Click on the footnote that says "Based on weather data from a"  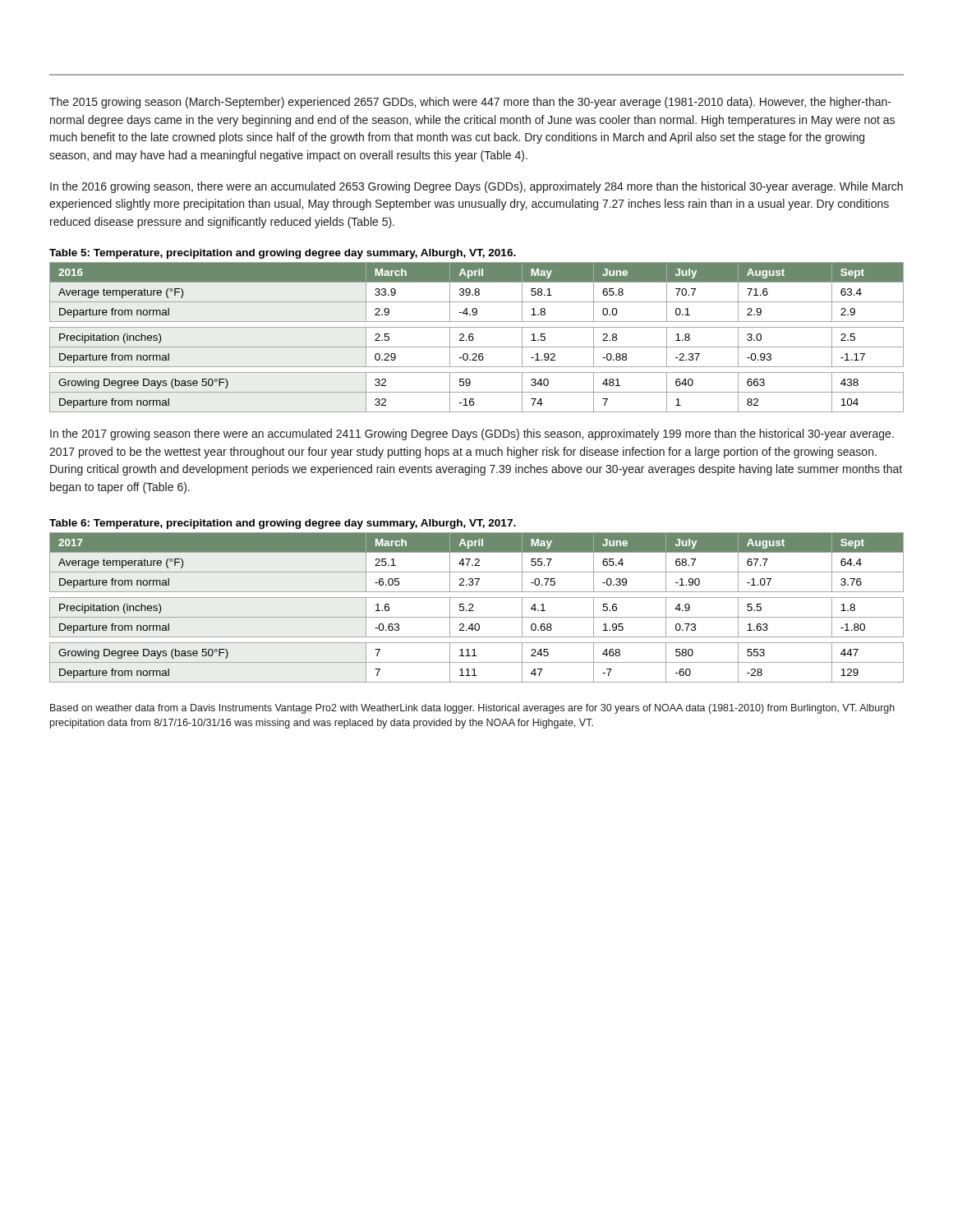point(472,715)
